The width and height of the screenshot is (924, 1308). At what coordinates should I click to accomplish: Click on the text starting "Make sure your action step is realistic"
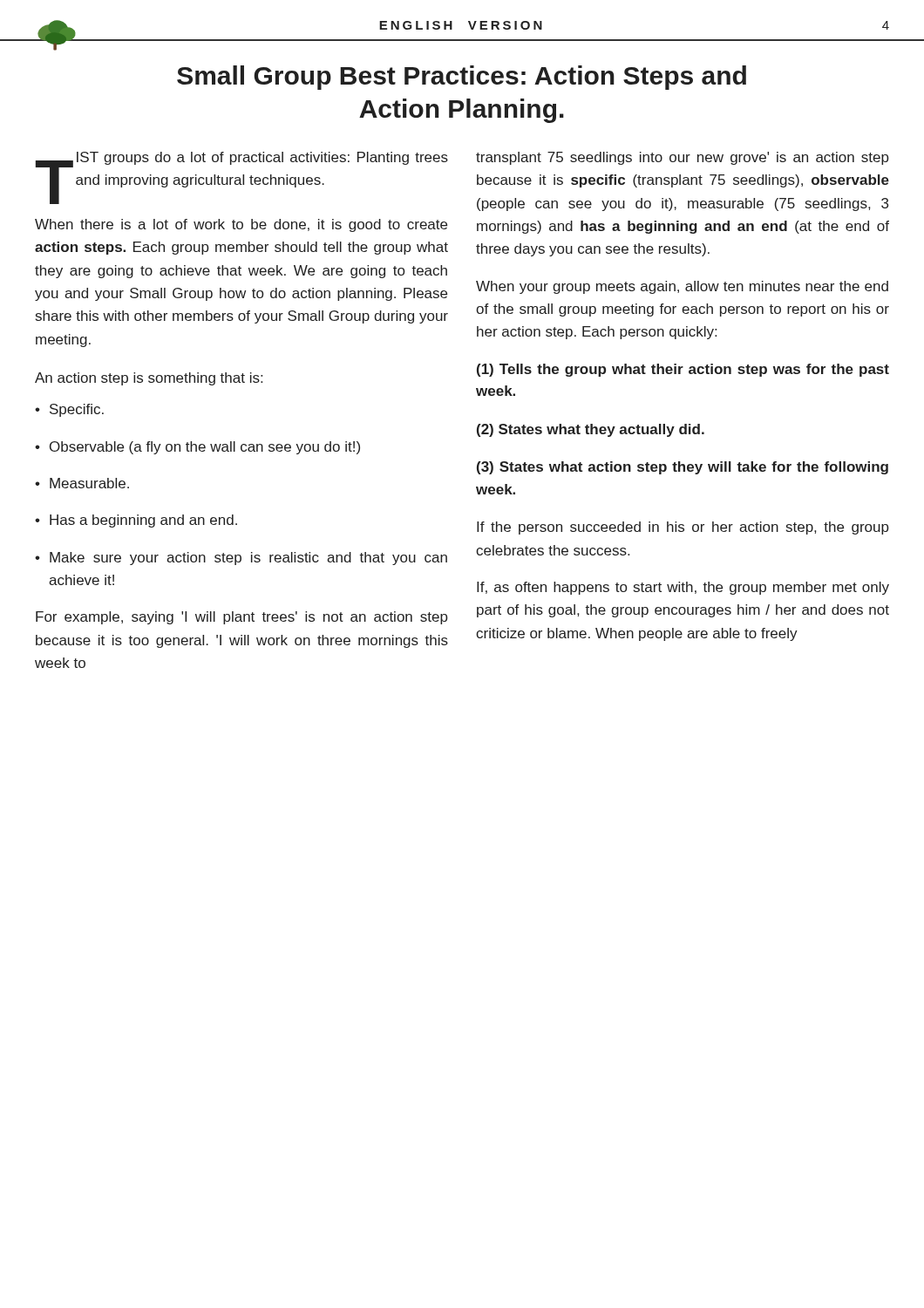pos(248,570)
